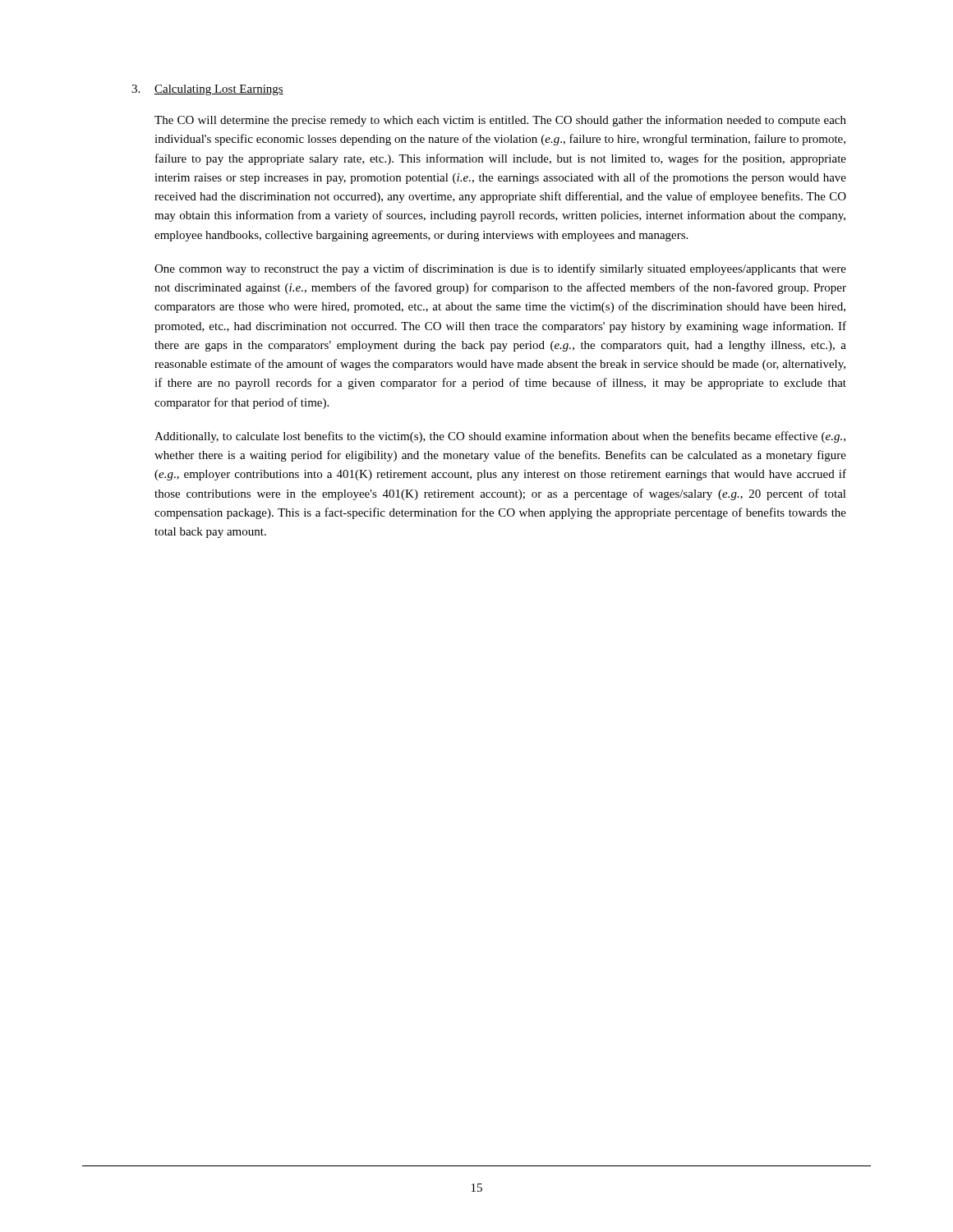Select the passage starting "Additionally, to calculate lost"
This screenshot has height=1232, width=953.
pos(500,484)
